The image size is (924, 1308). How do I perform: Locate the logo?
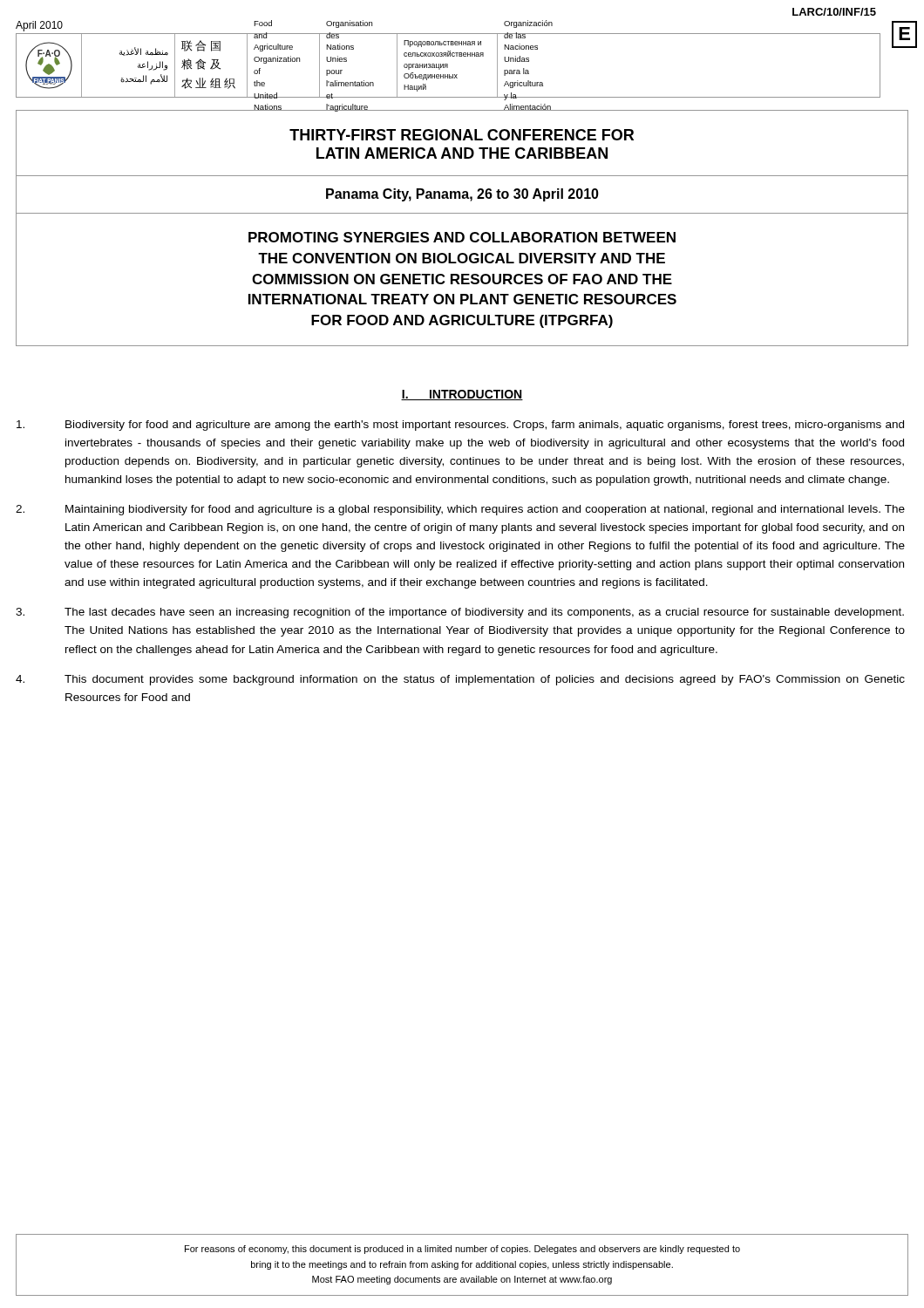pos(448,65)
